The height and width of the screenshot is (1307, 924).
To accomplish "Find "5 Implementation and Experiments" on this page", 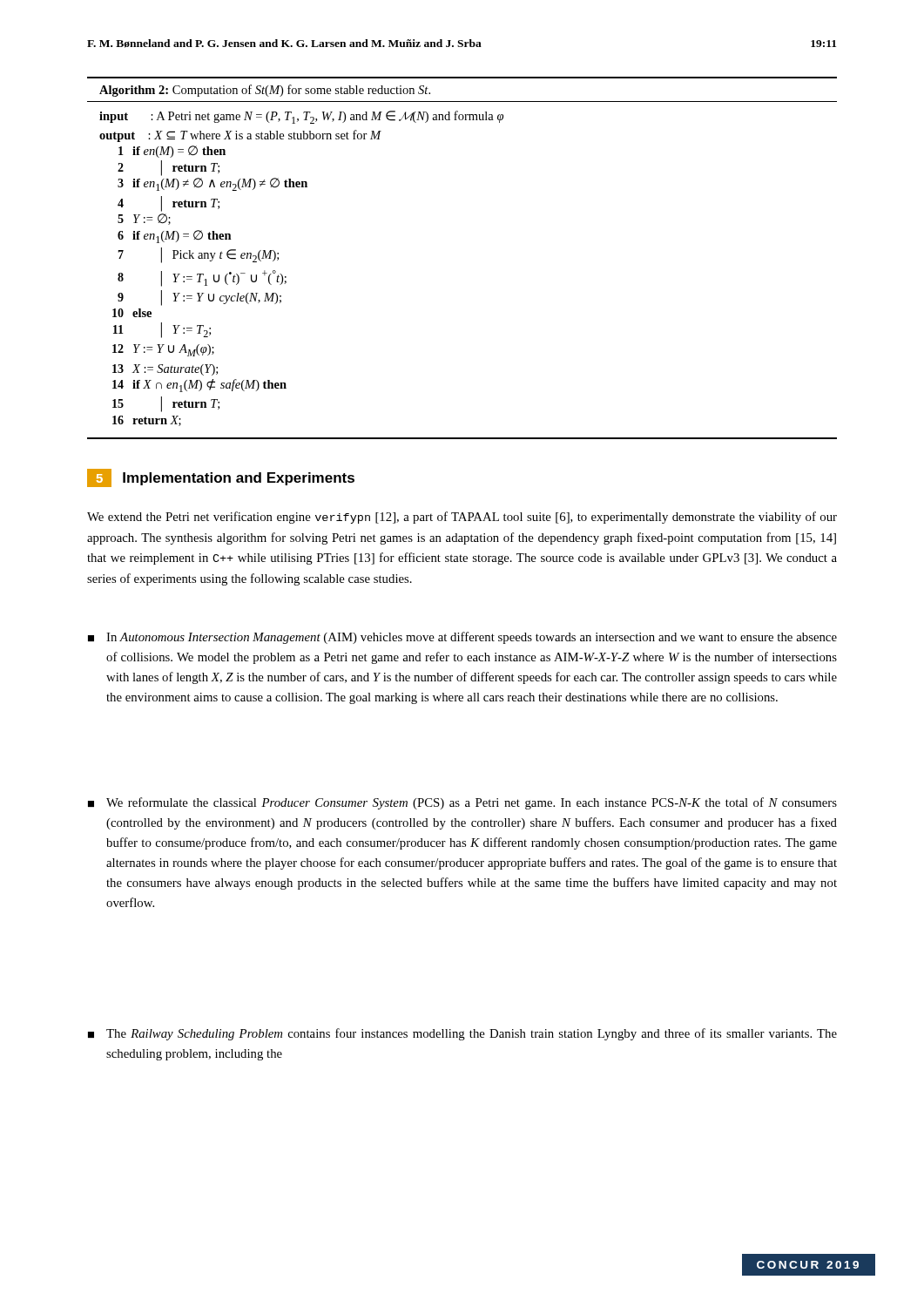I will point(221,478).
